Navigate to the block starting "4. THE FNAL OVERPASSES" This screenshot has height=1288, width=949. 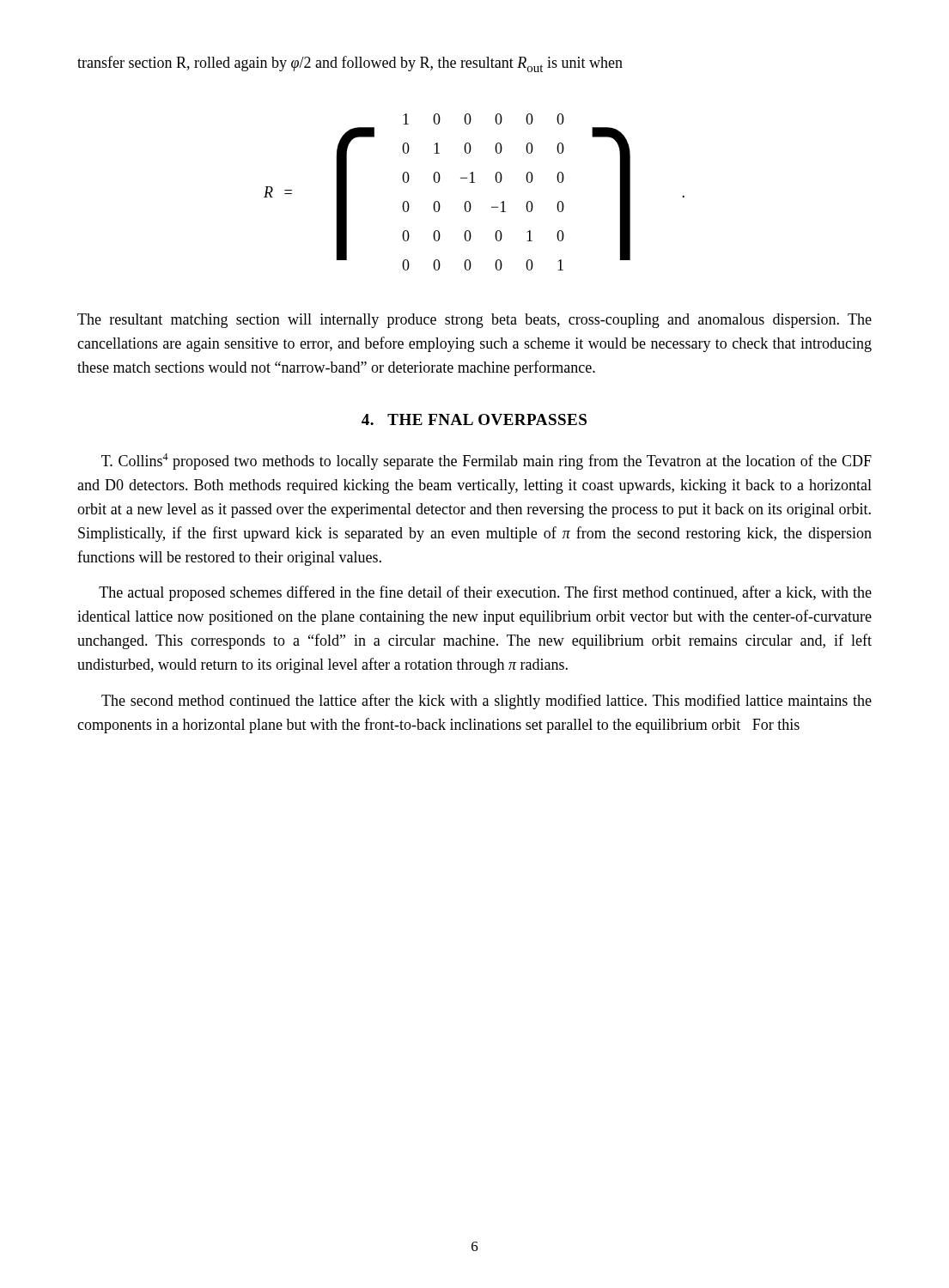click(x=474, y=419)
